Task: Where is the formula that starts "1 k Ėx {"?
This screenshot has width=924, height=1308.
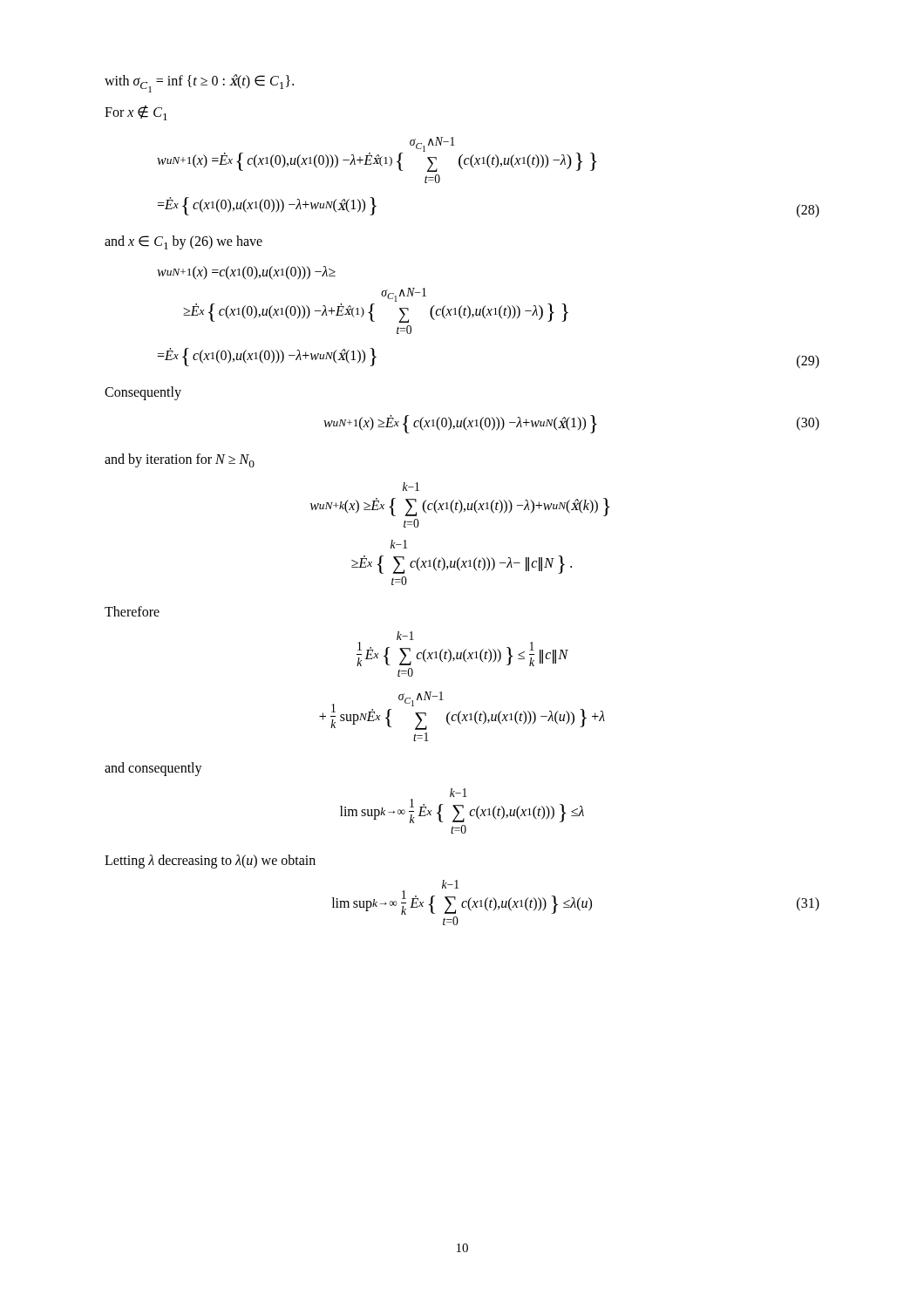Action: [x=405, y=636]
